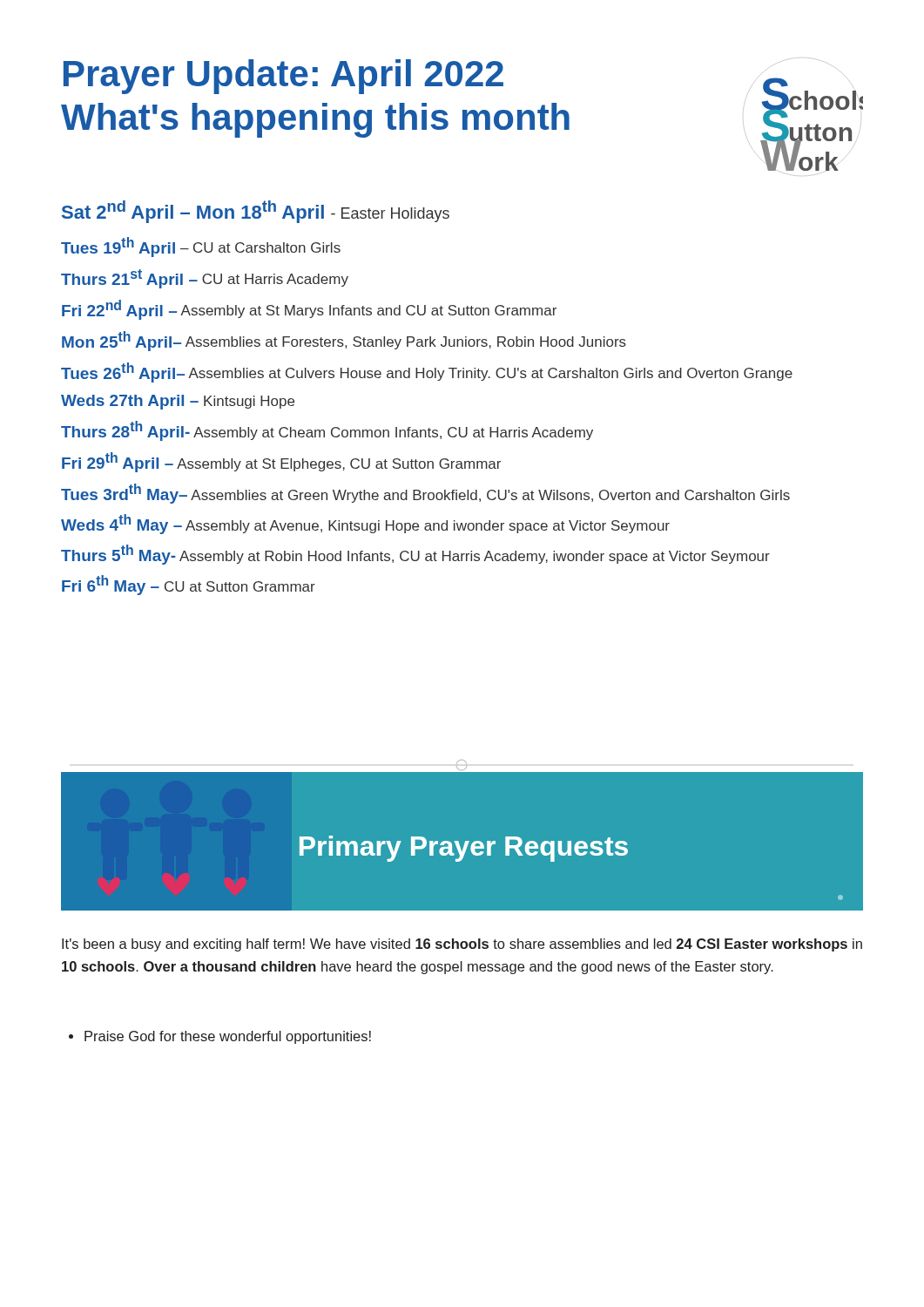Click the passage that begins "Mon 25th April– Assemblies at Foresters, Stanley Park"
This screenshot has height=1307, width=924.
click(x=344, y=340)
